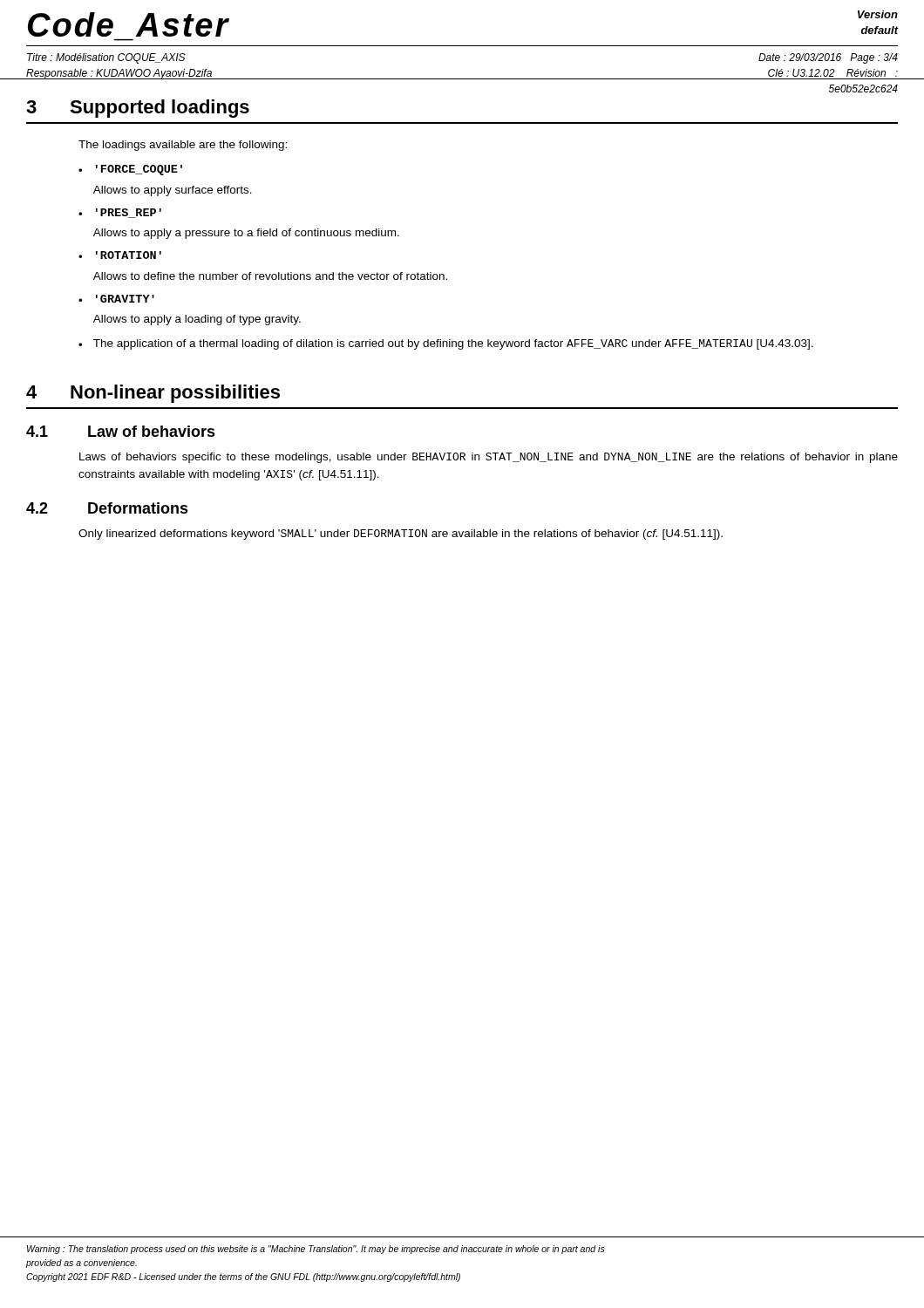Locate the text "4.1 Law of behaviors"

(x=121, y=432)
